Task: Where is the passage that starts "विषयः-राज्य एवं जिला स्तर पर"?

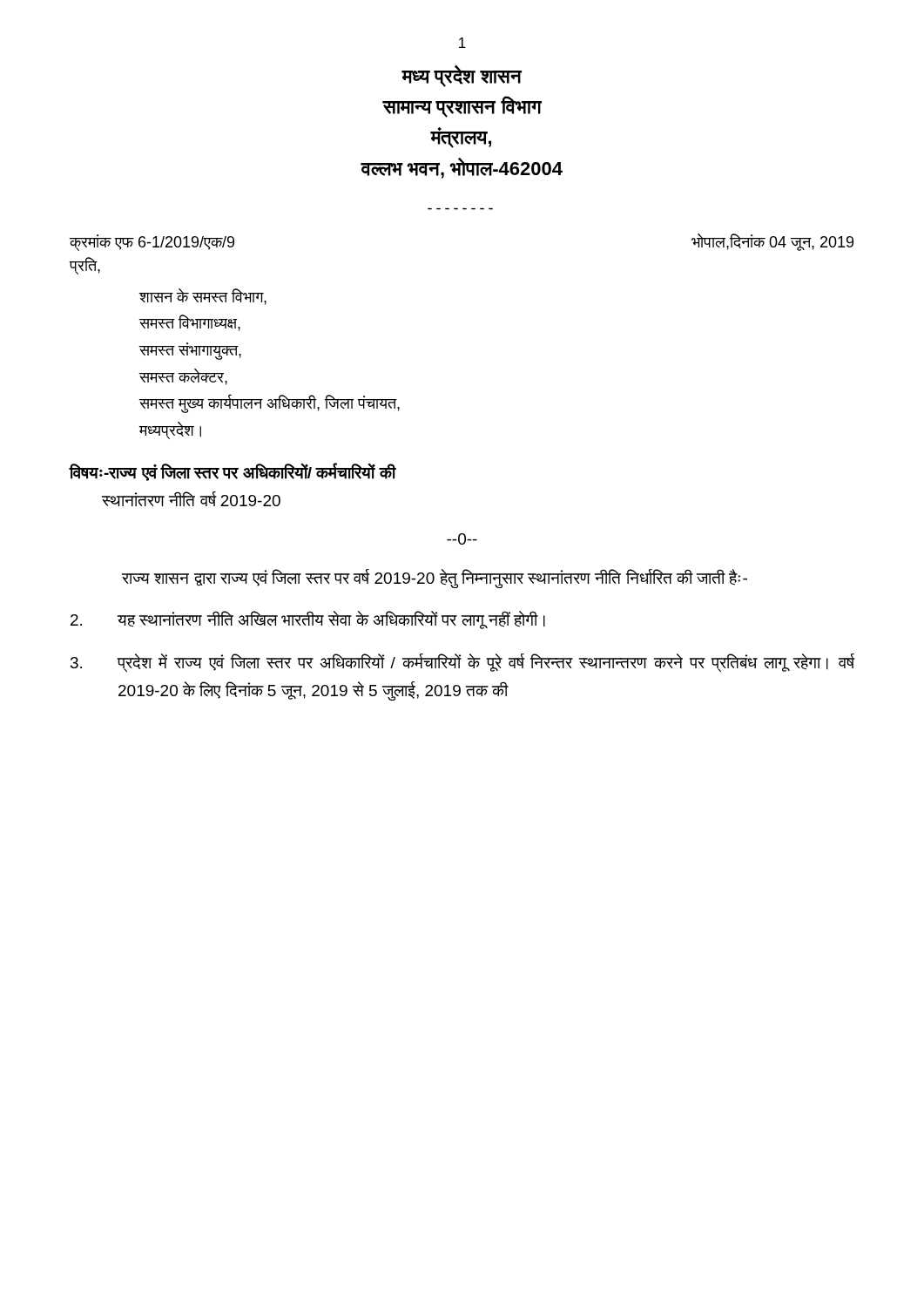Action: [232, 487]
